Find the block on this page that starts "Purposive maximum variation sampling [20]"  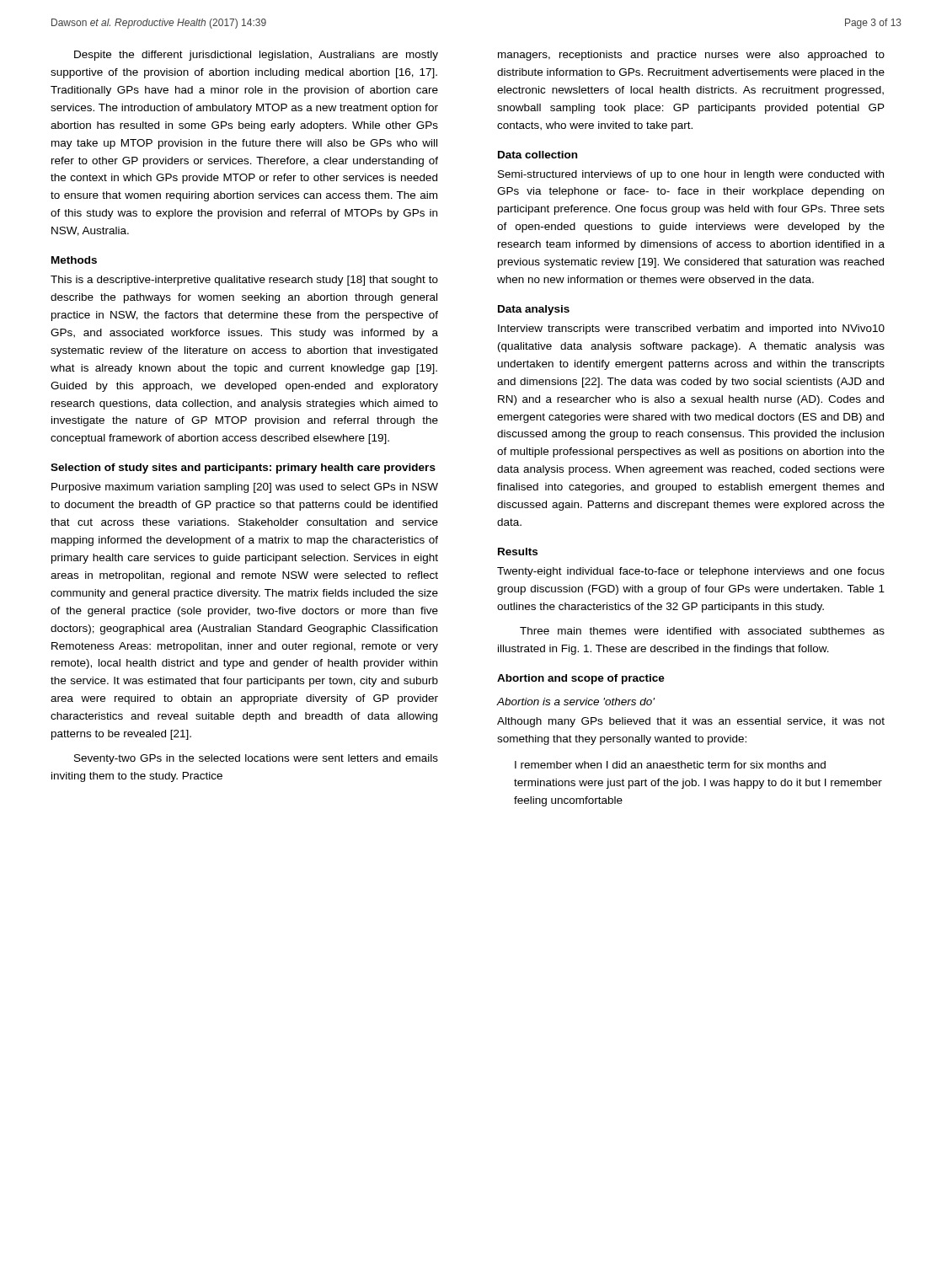click(244, 611)
